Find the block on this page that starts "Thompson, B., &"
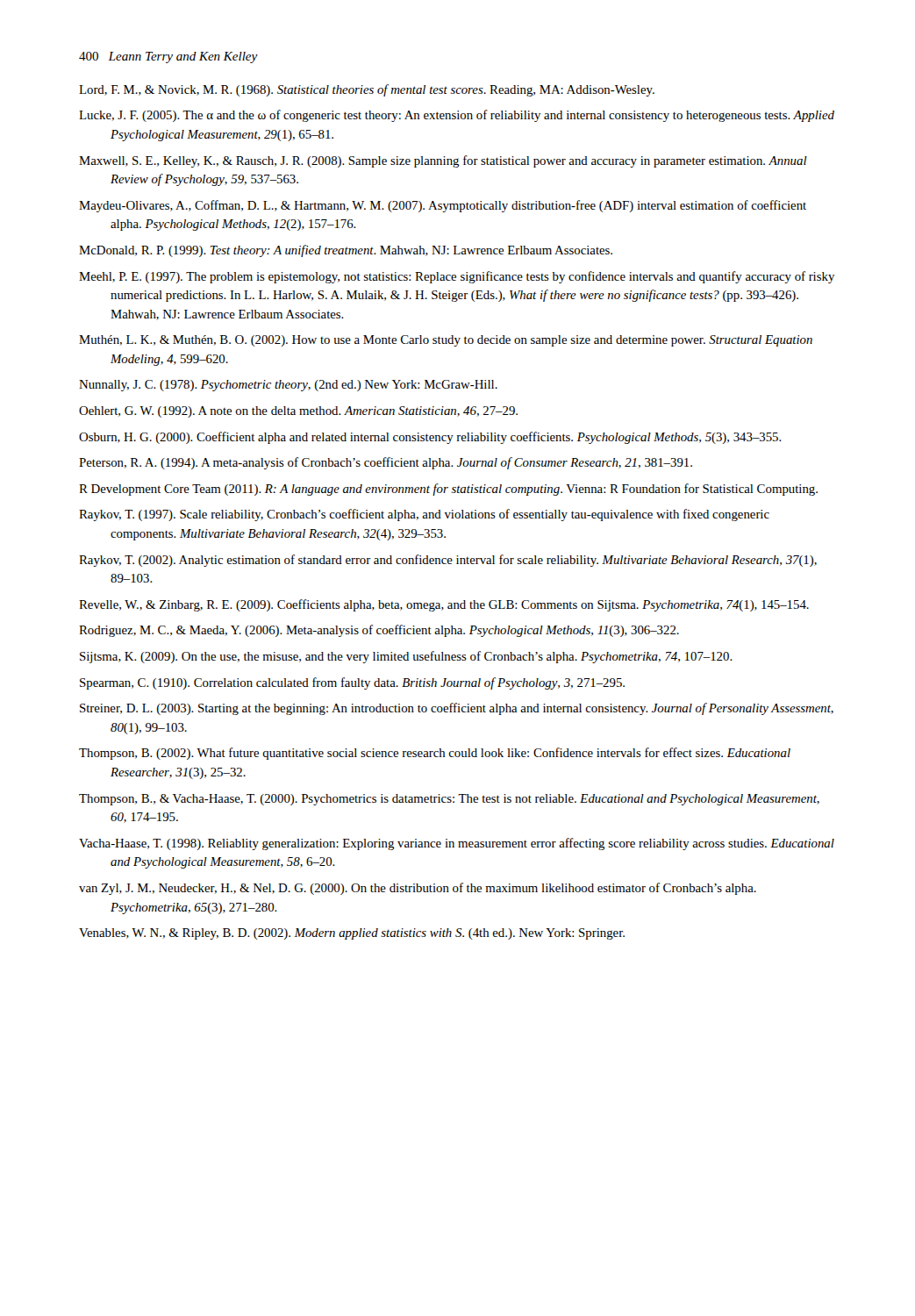This screenshot has height=1316, width=915. point(449,807)
